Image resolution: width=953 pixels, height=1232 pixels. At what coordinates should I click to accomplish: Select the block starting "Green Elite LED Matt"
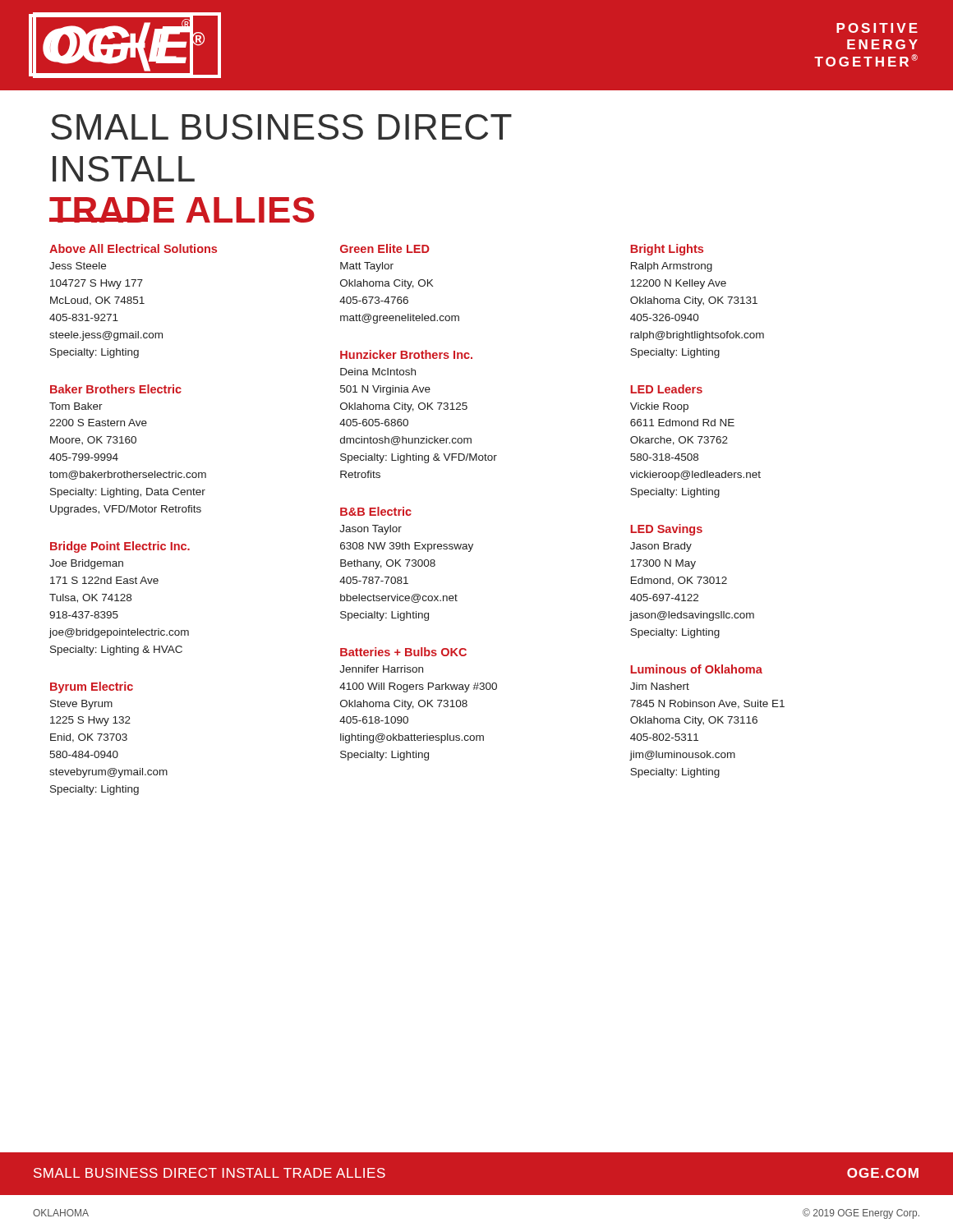(385, 248)
